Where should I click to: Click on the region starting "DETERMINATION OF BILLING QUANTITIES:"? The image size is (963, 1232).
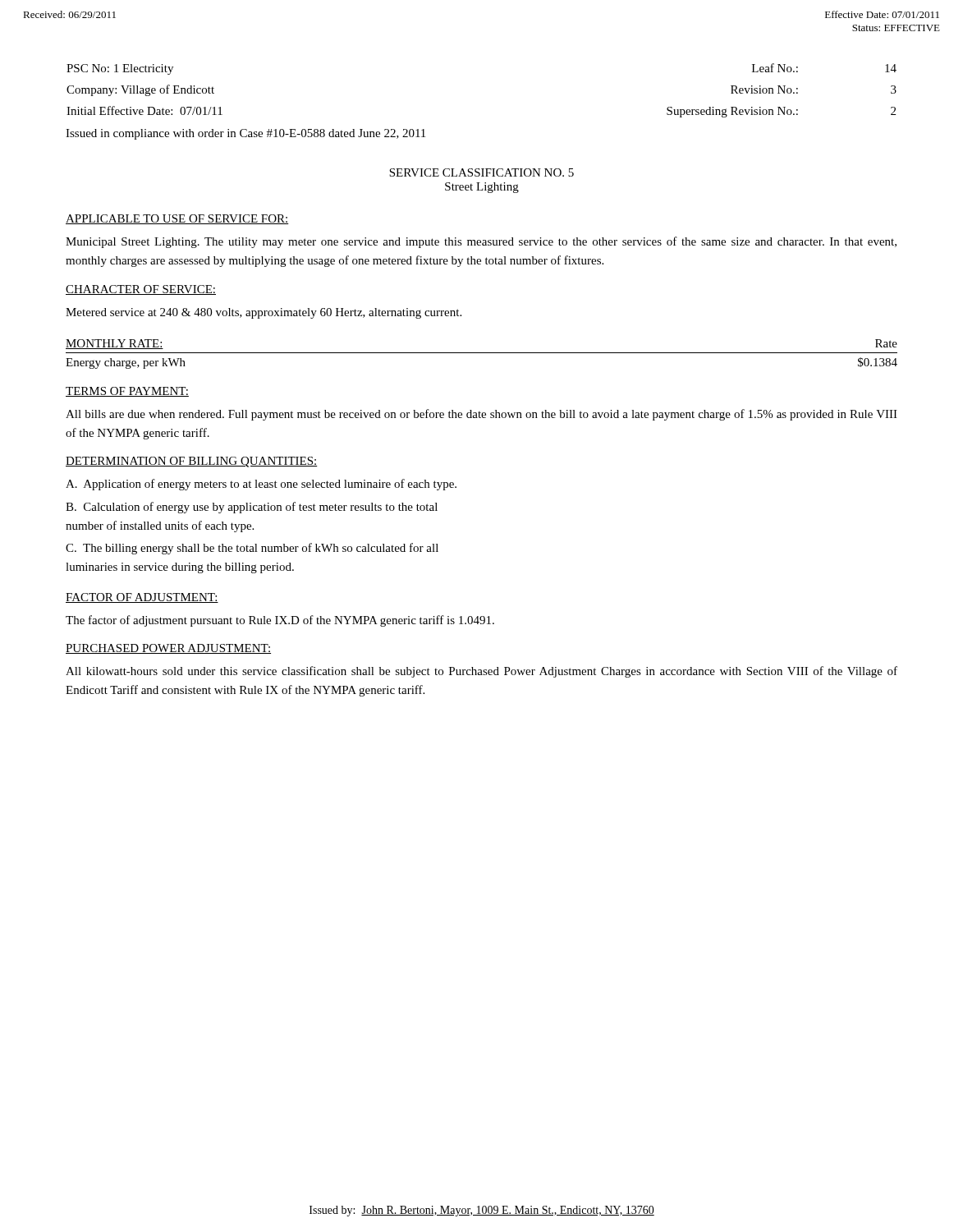[191, 461]
